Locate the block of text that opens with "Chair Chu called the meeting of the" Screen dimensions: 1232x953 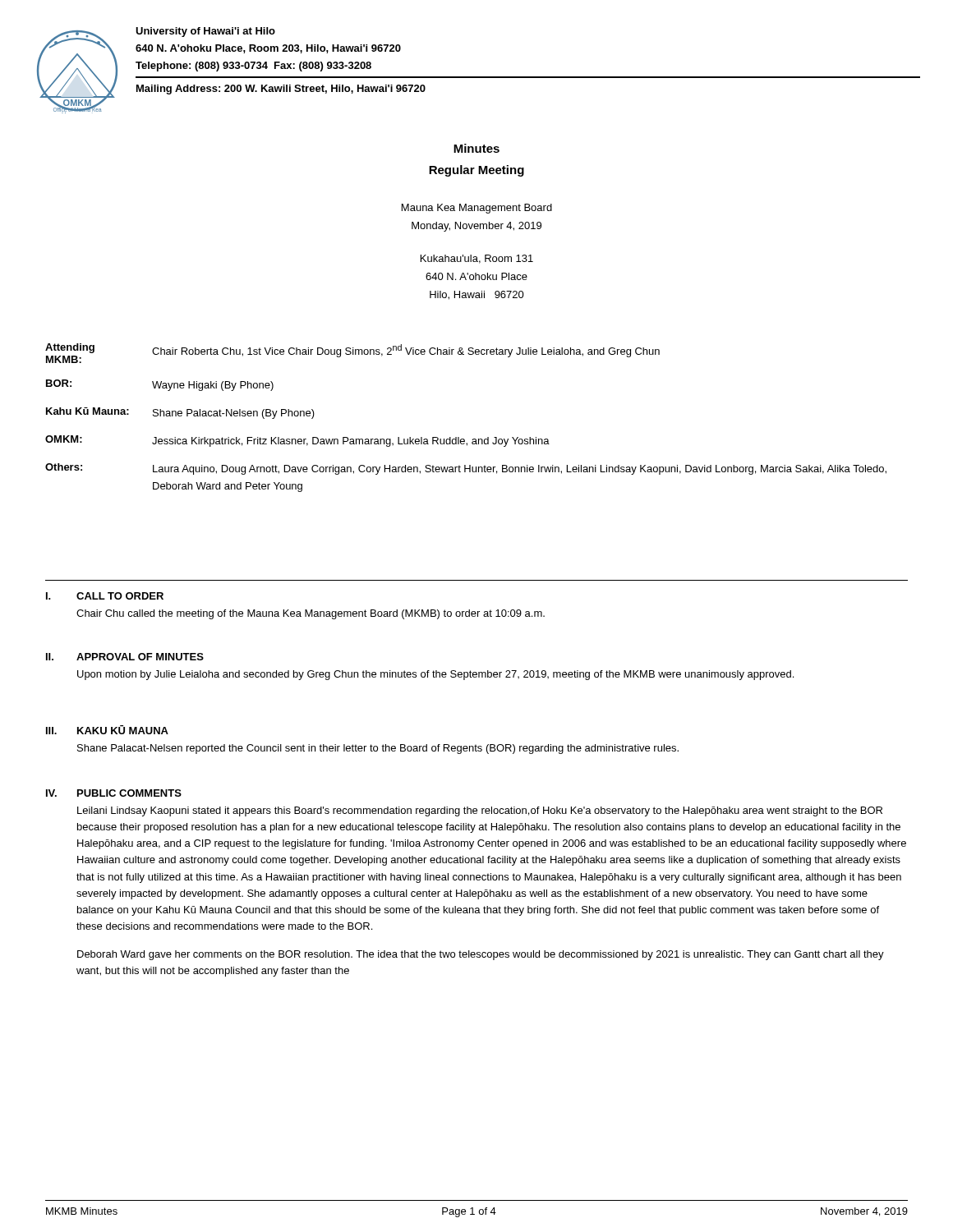311,613
